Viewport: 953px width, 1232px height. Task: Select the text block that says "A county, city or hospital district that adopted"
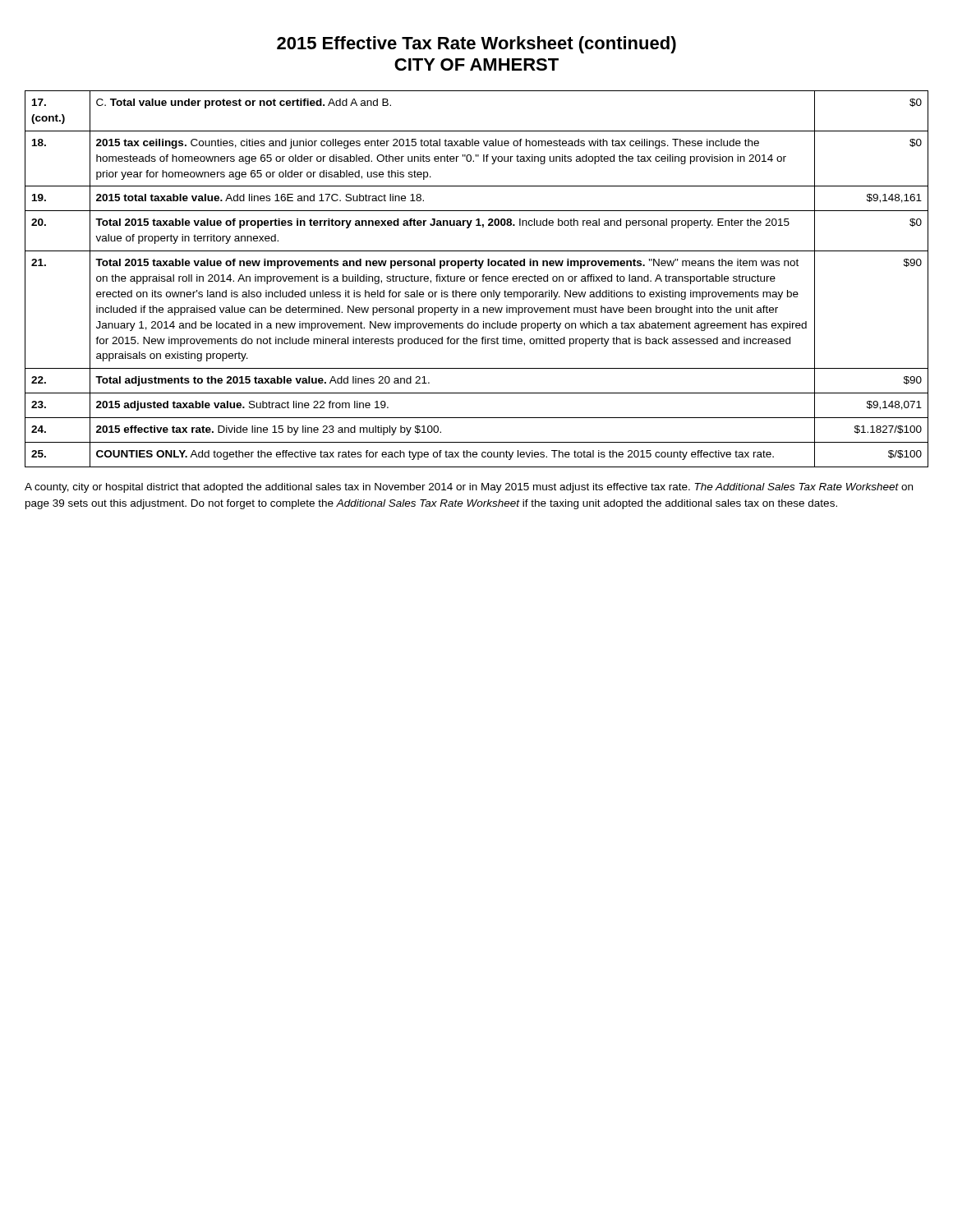tap(469, 495)
